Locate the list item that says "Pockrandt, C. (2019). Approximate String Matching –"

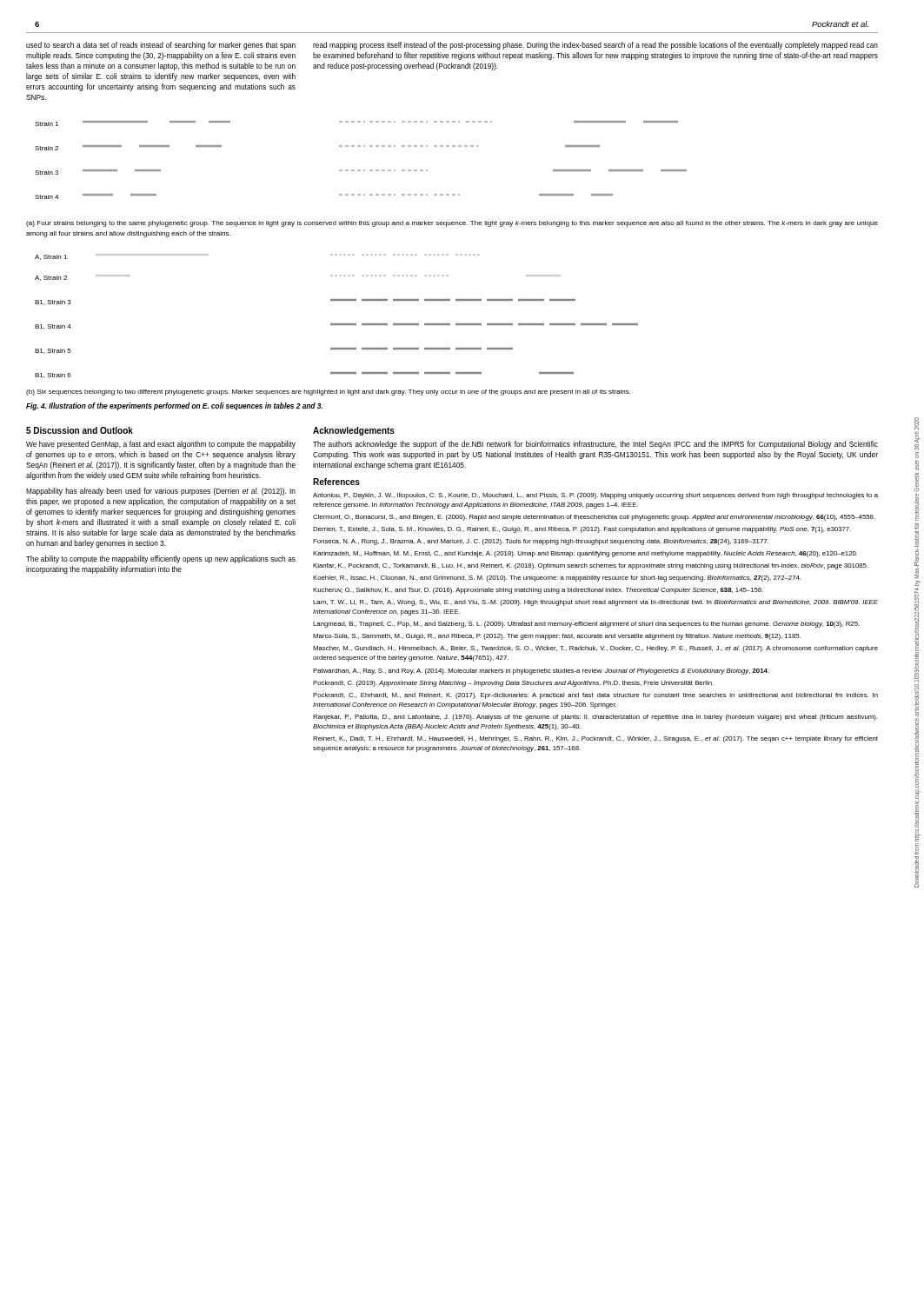[513, 683]
